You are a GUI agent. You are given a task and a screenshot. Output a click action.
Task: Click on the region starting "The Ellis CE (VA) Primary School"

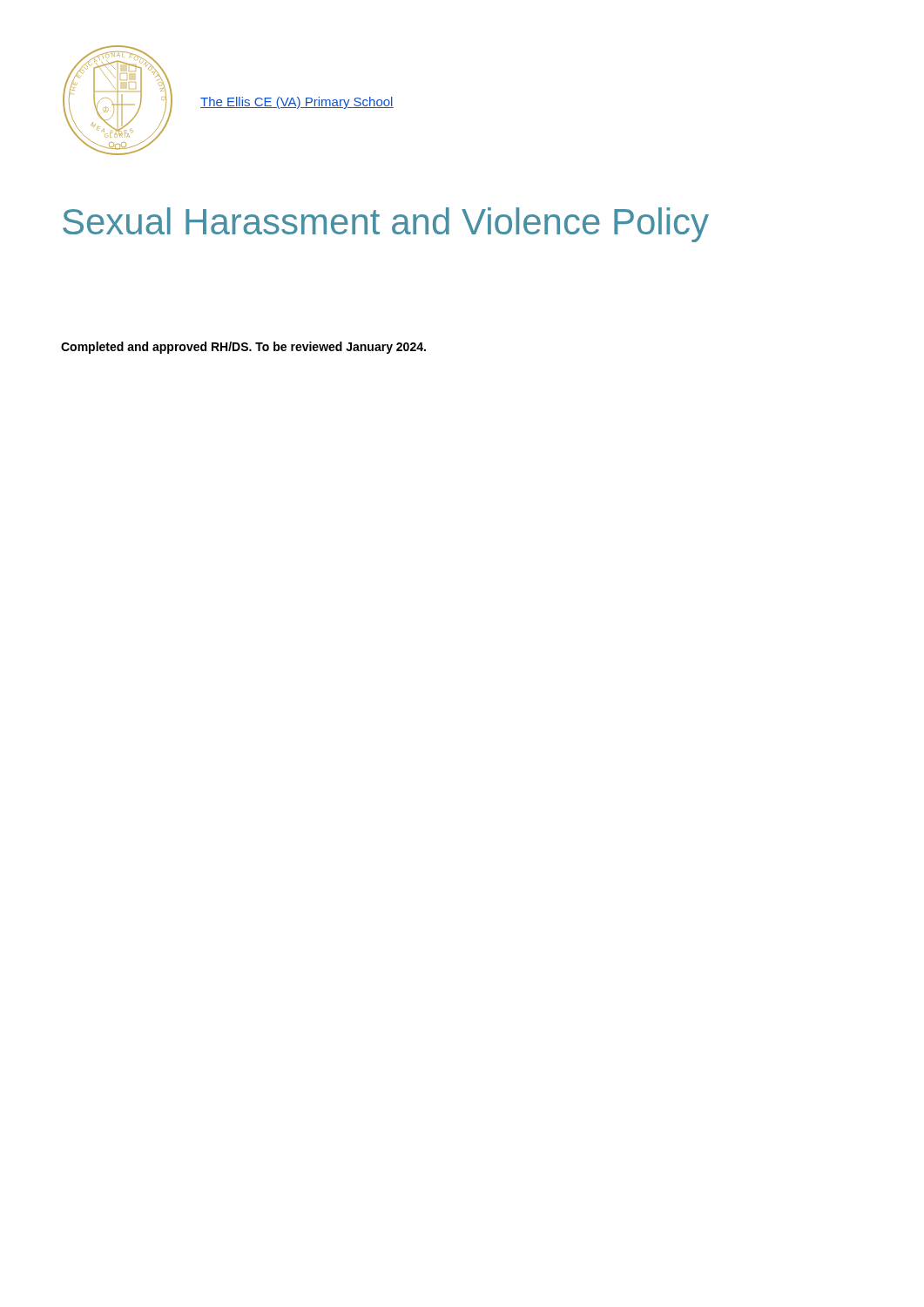(x=297, y=101)
